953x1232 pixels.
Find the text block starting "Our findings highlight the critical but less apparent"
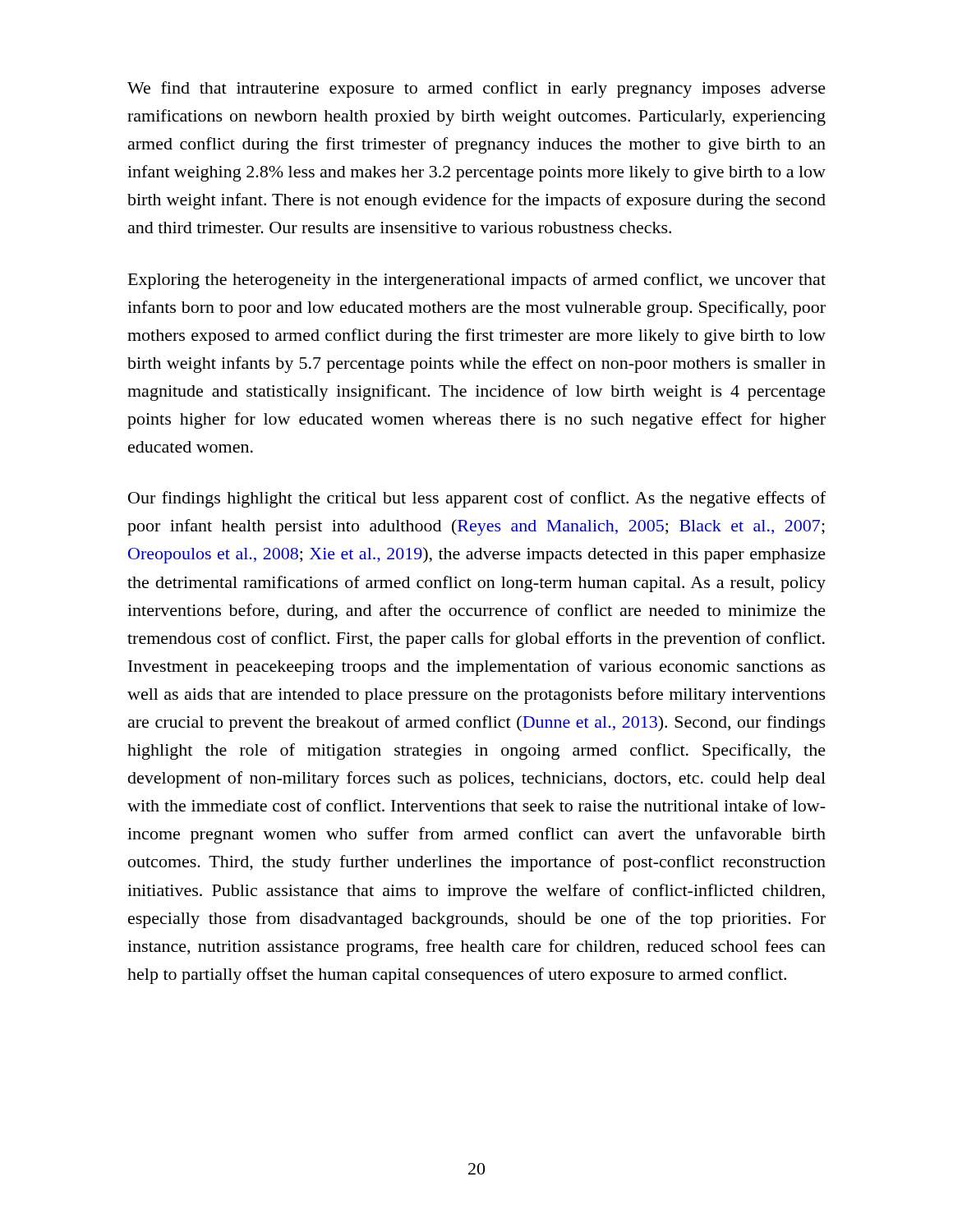[476, 736]
